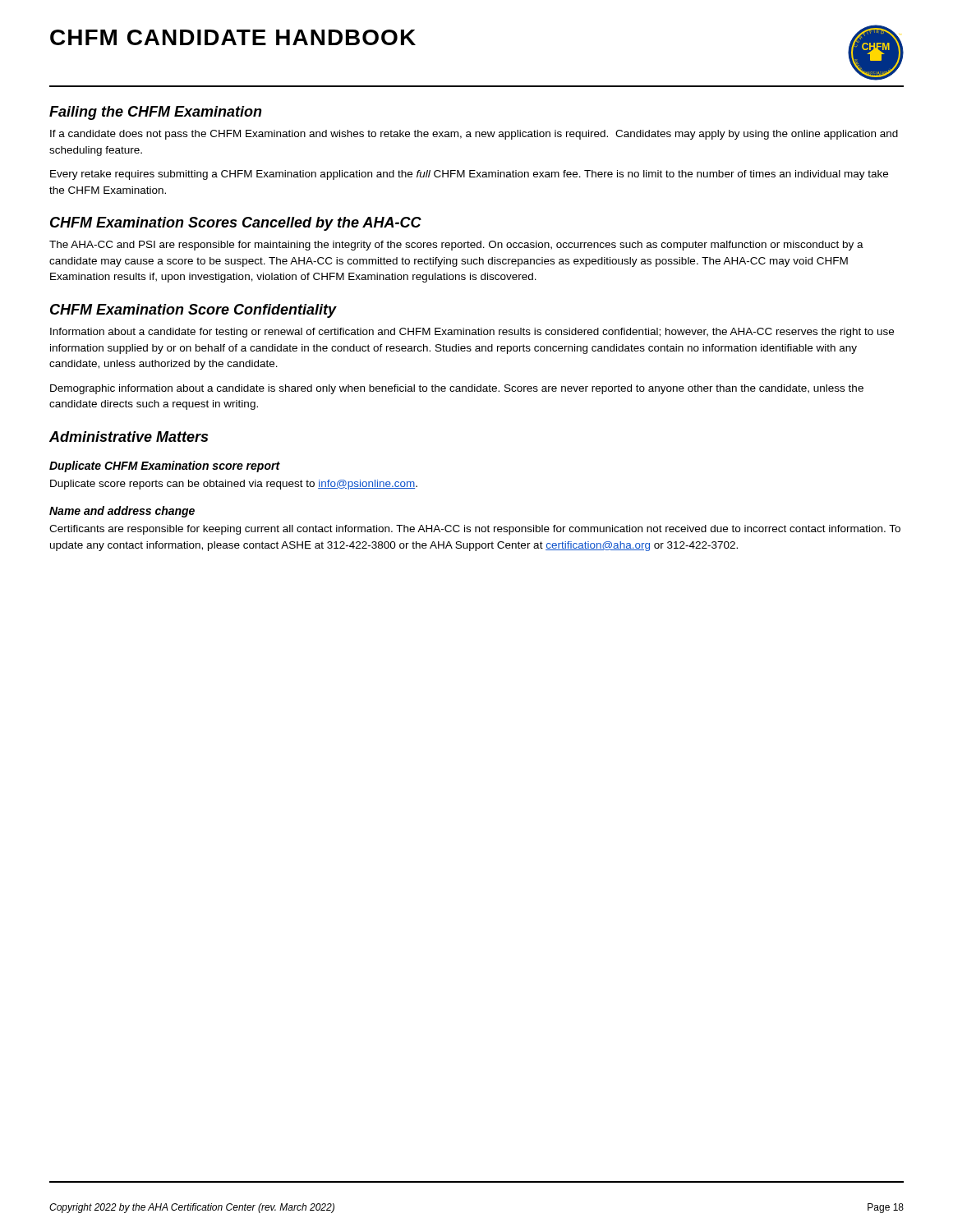953x1232 pixels.
Task: Locate the passage starting "Name and address change"
Action: point(122,511)
